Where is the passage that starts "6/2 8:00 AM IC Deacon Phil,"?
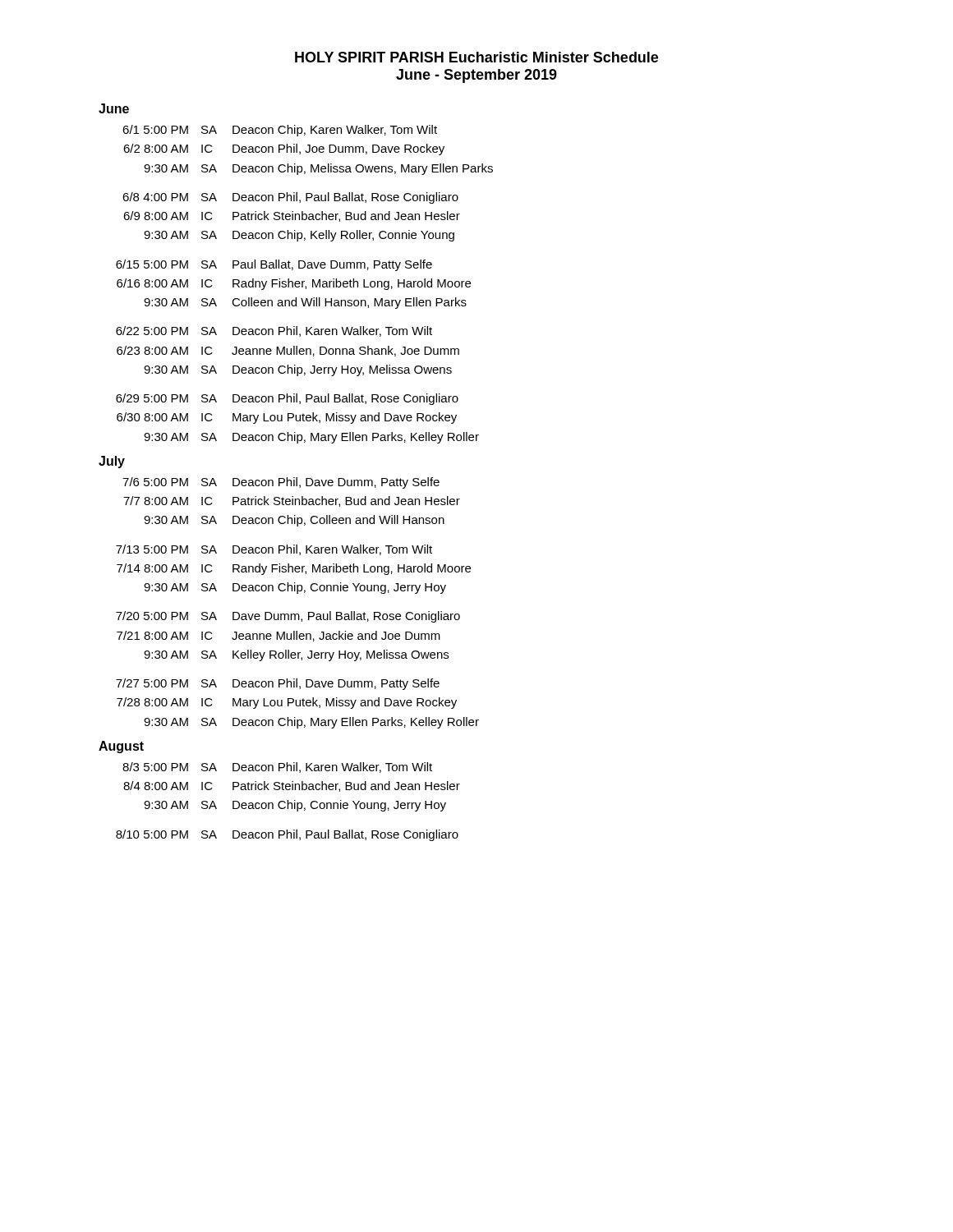The width and height of the screenshot is (953, 1232). pyautogui.click(x=284, y=149)
